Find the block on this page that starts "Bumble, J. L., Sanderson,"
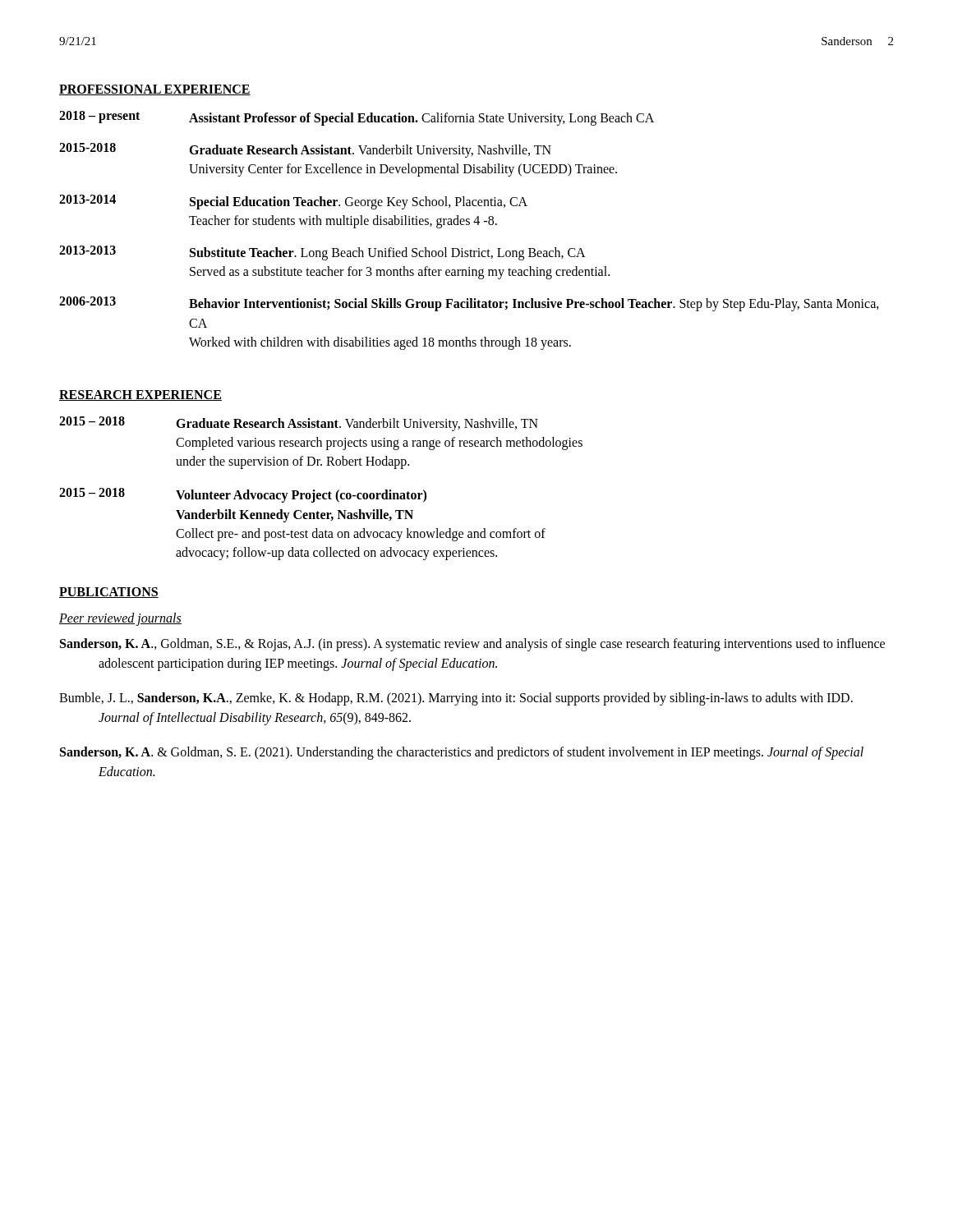This screenshot has width=953, height=1232. pyautogui.click(x=456, y=708)
